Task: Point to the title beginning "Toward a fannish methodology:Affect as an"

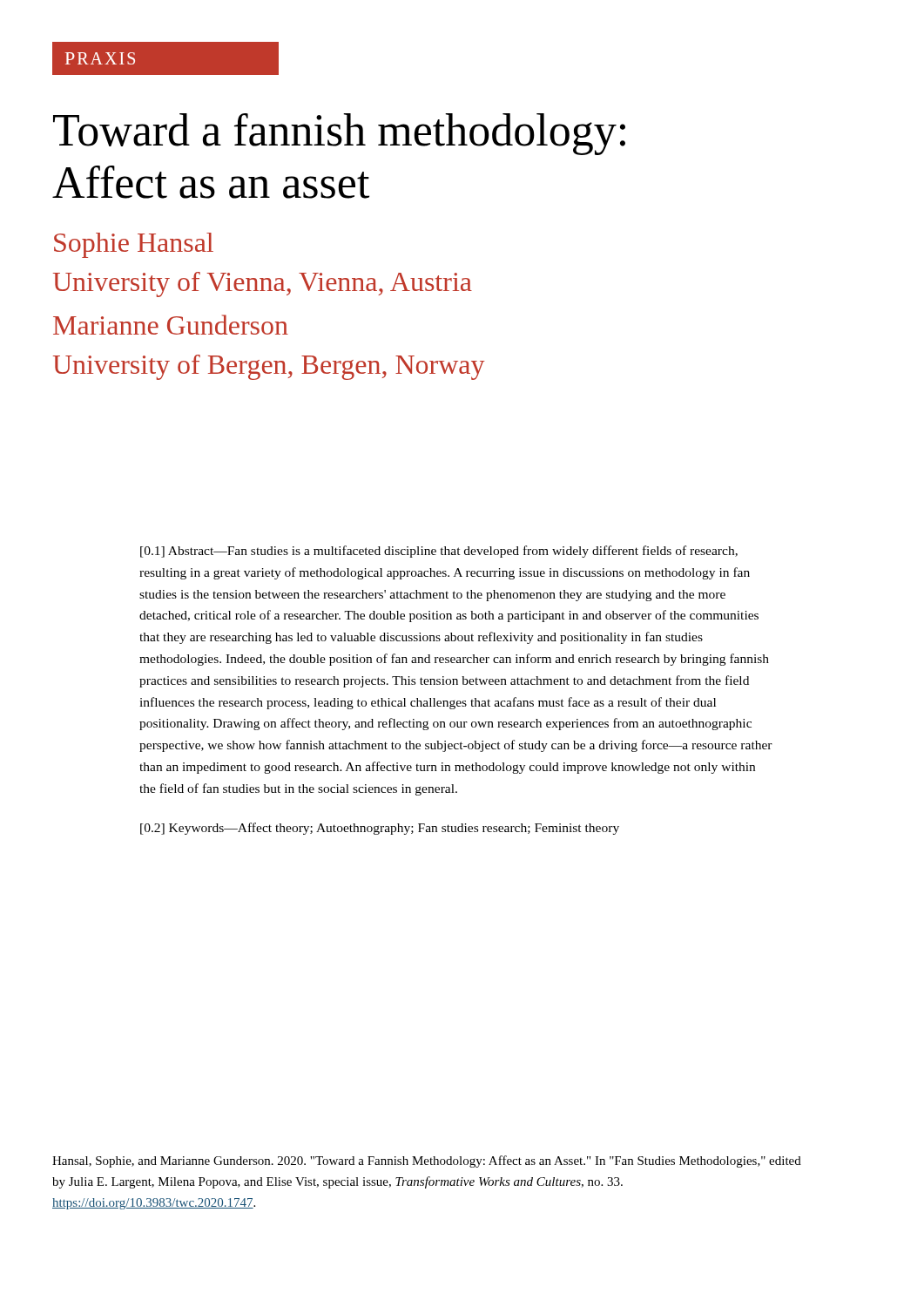Action: pyautogui.click(x=339, y=134)
